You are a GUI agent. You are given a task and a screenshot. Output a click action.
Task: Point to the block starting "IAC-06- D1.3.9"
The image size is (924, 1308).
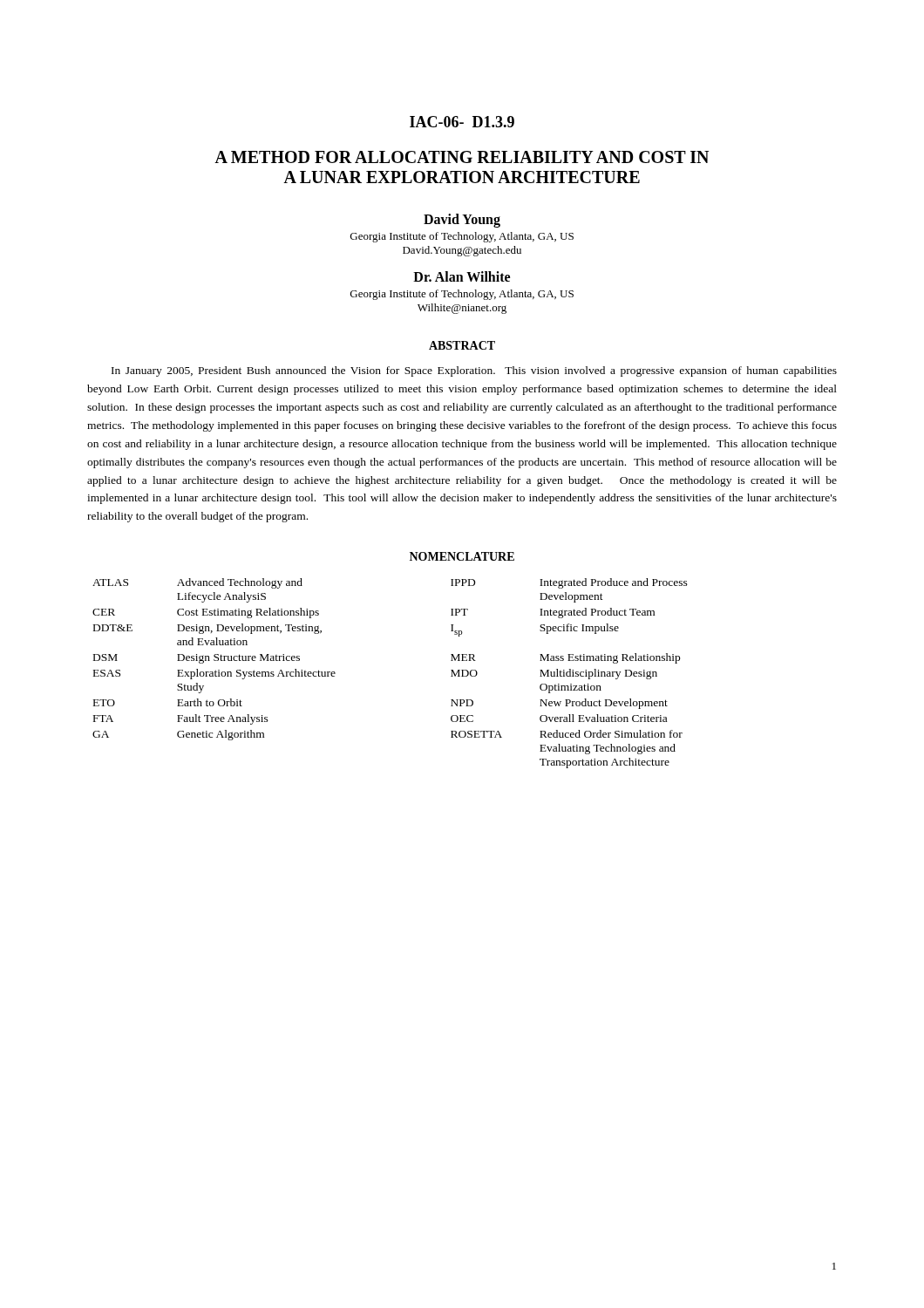(x=462, y=122)
